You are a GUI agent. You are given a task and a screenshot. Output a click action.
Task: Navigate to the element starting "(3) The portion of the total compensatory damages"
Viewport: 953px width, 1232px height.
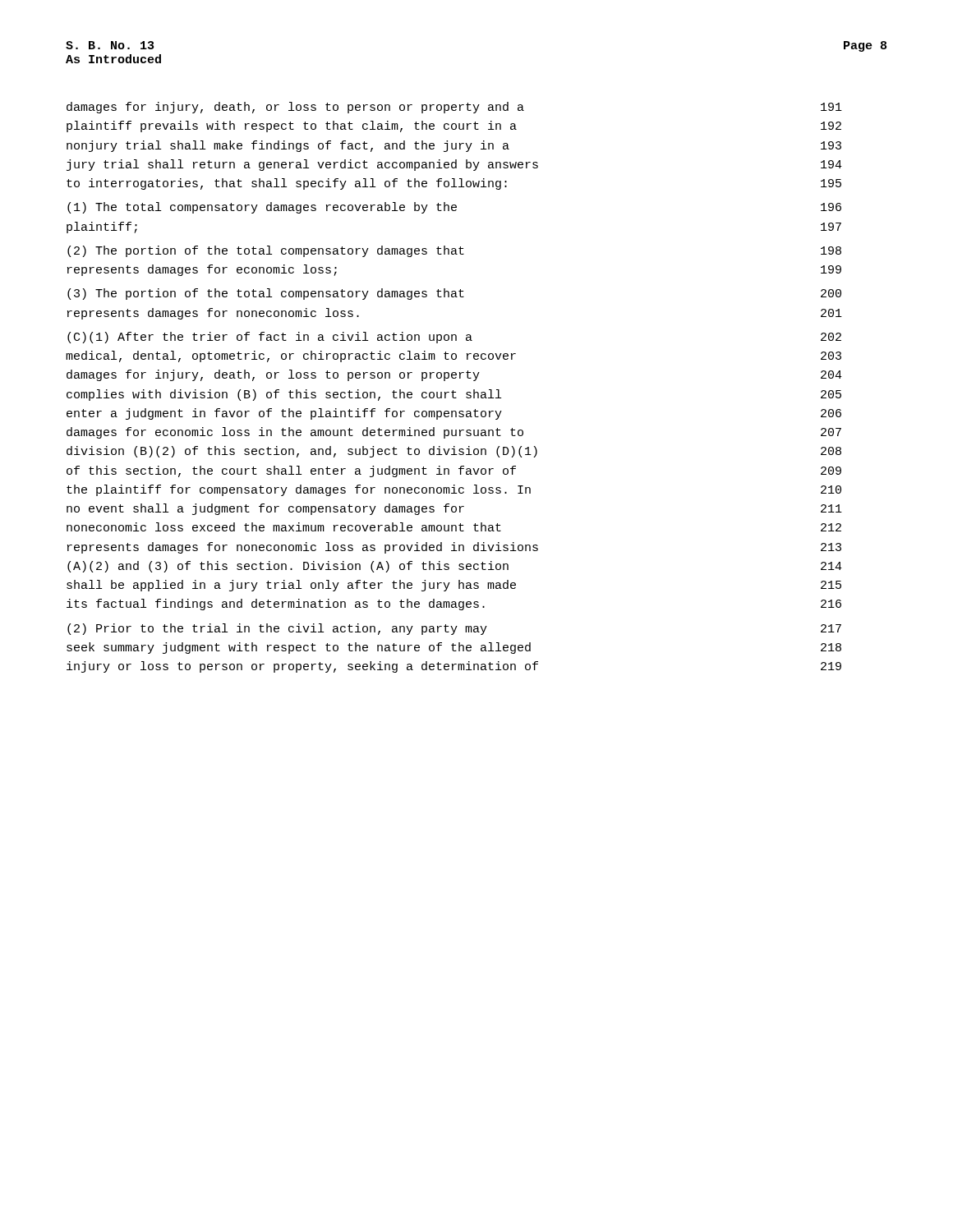pos(454,304)
